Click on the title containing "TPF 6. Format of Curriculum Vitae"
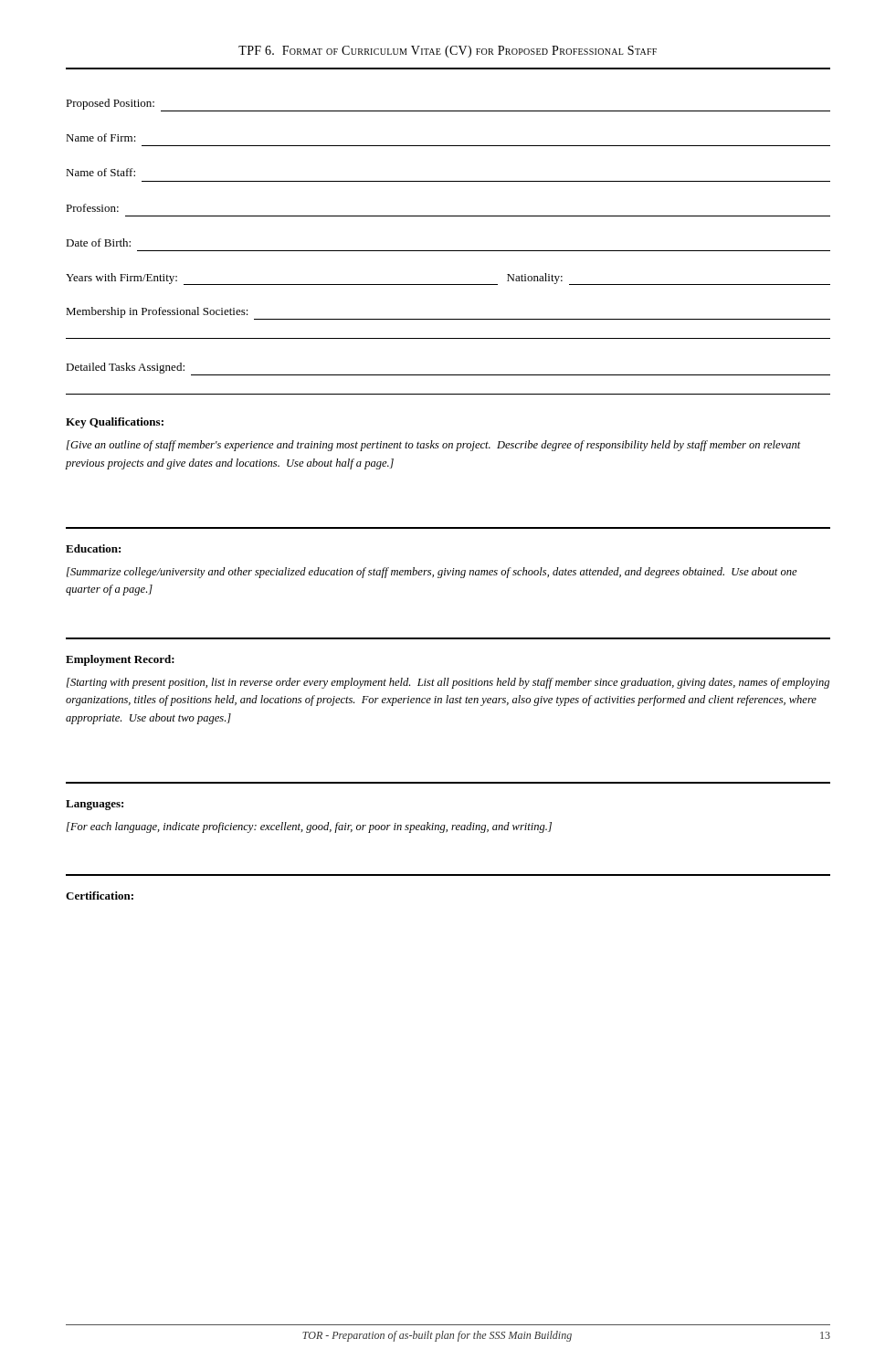Screen dimensions: 1370x896 point(448,51)
